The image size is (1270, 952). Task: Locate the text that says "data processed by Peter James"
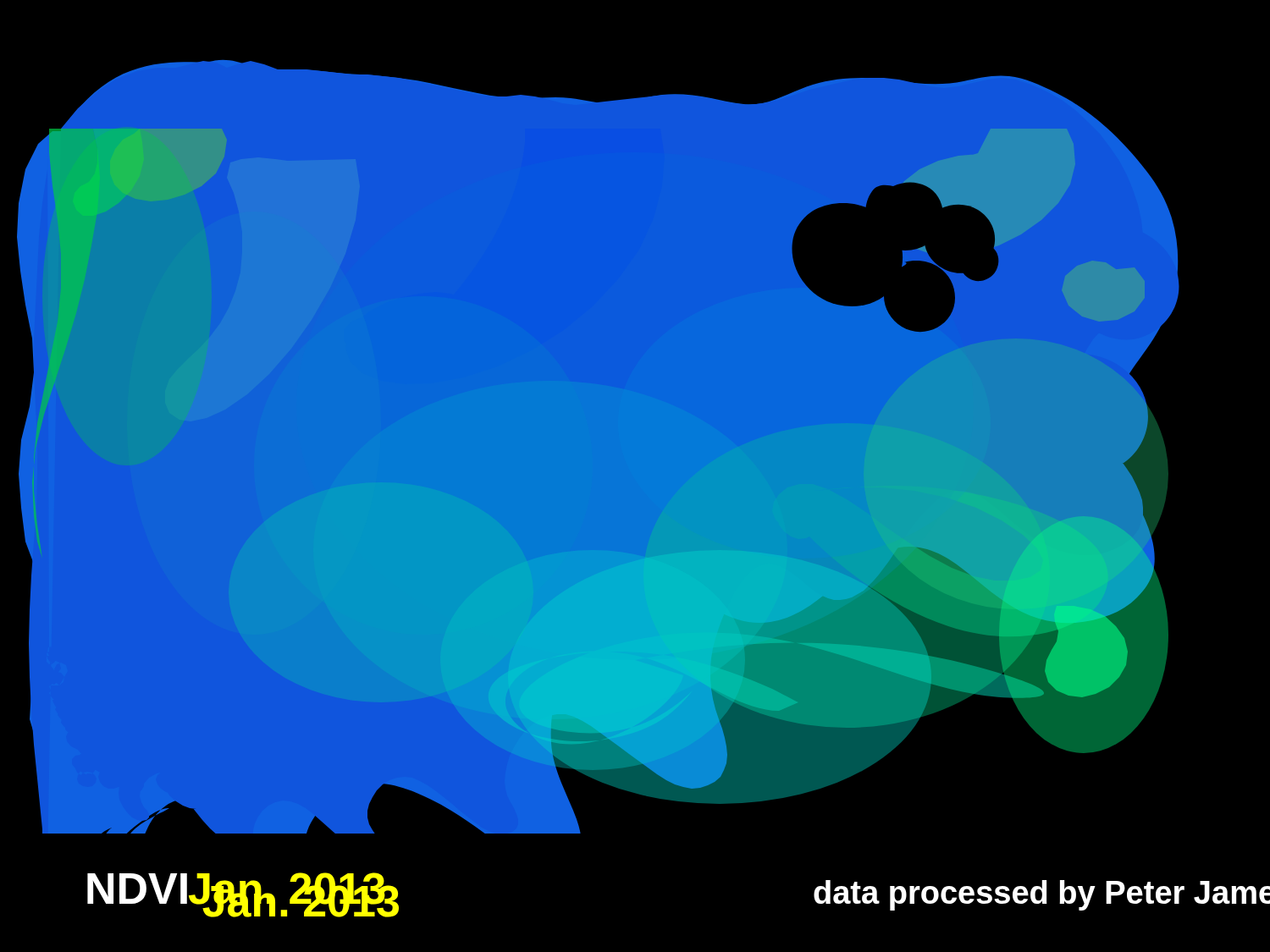click(979, 908)
